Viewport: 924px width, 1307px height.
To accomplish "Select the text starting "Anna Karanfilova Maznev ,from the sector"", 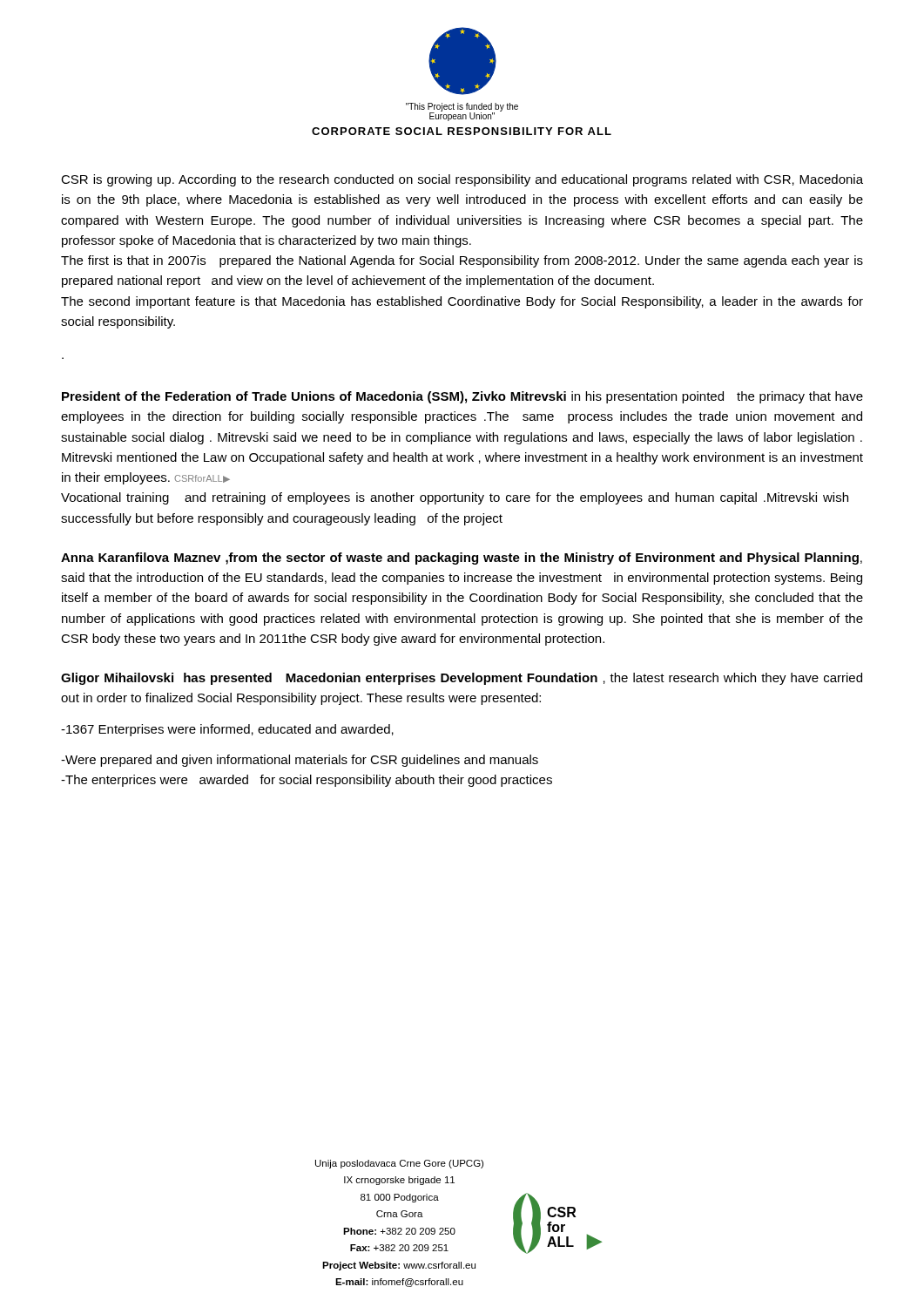I will pyautogui.click(x=462, y=597).
